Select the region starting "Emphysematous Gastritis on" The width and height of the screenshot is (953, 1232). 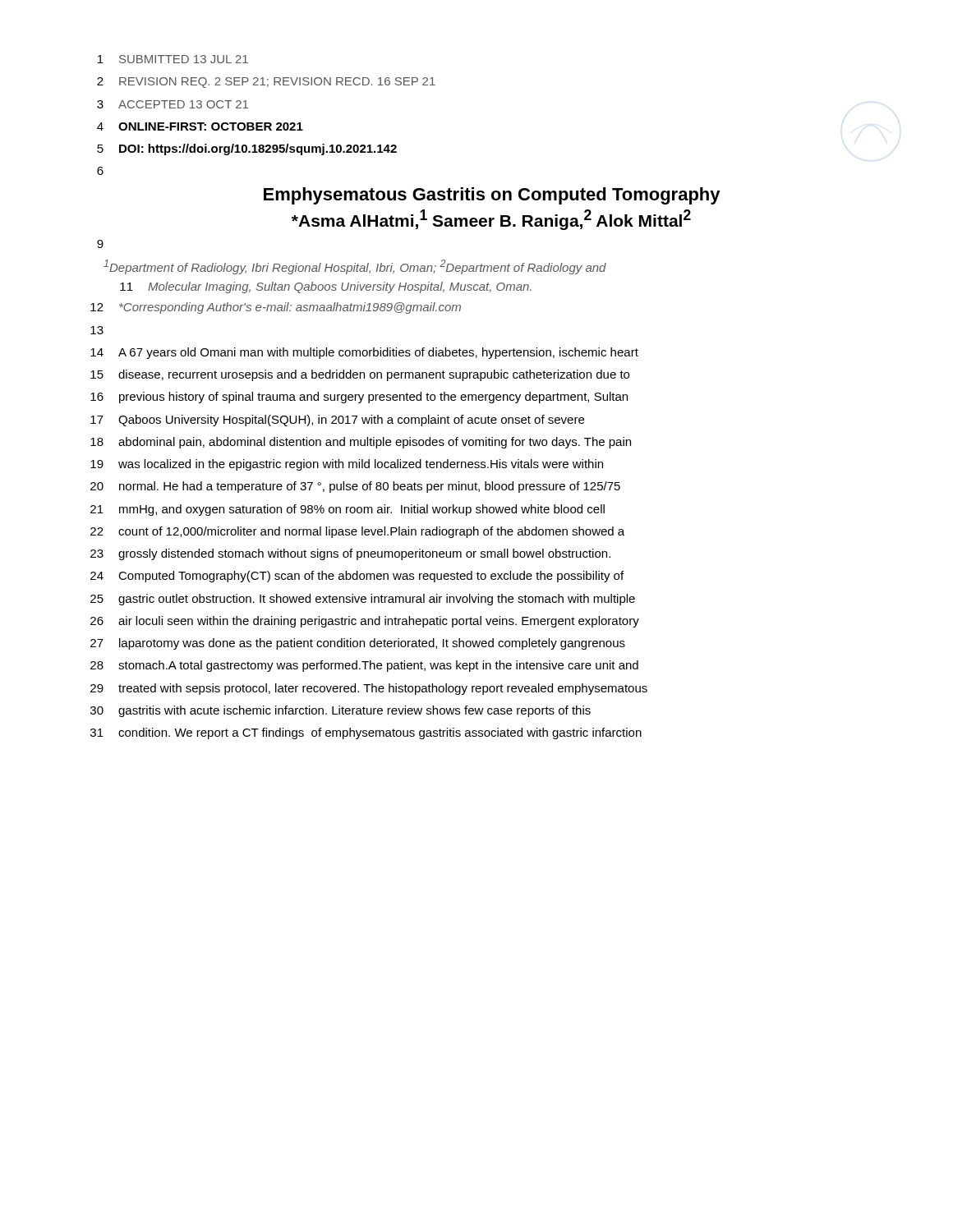point(491,194)
